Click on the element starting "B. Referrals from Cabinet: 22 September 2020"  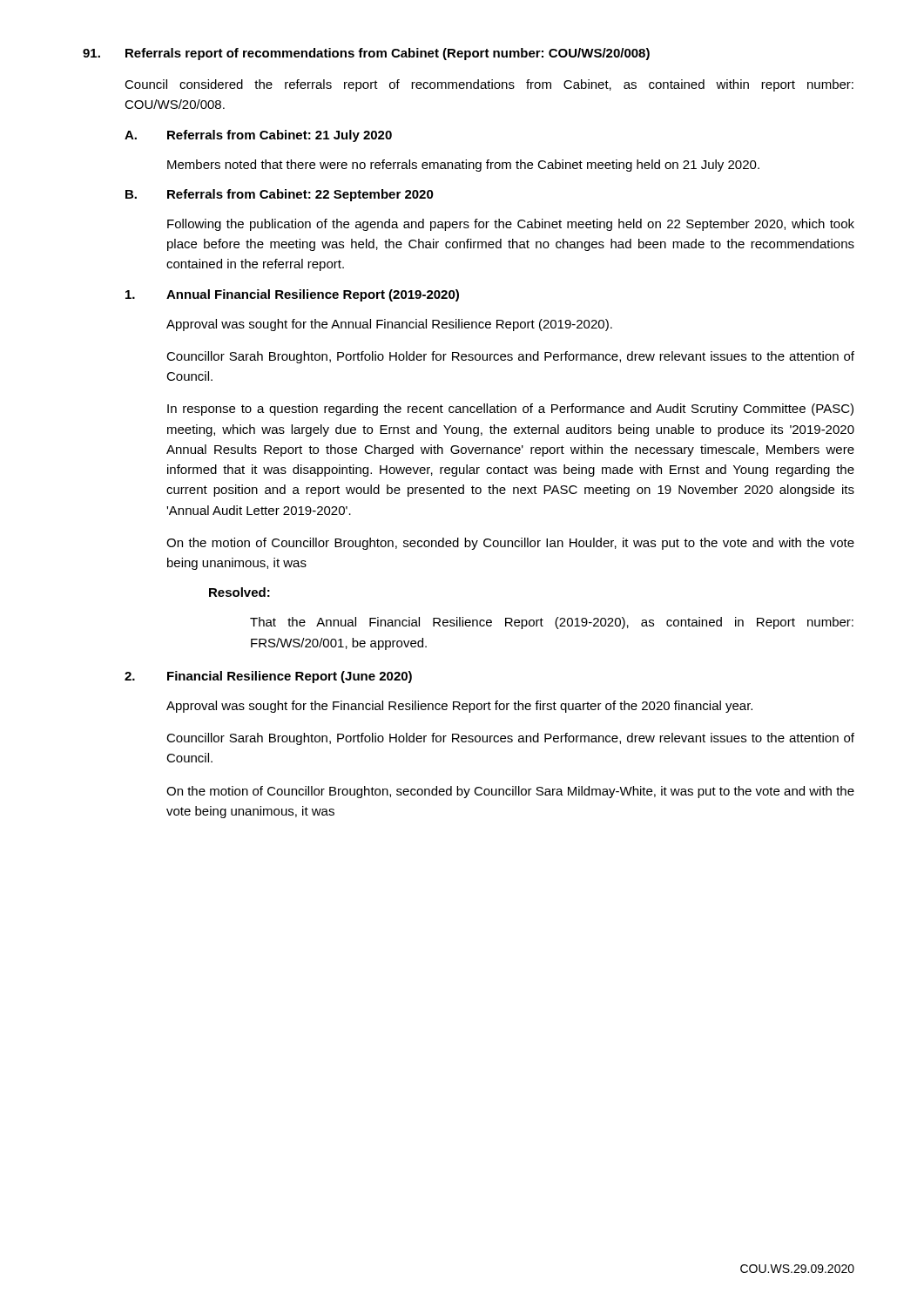(x=279, y=194)
